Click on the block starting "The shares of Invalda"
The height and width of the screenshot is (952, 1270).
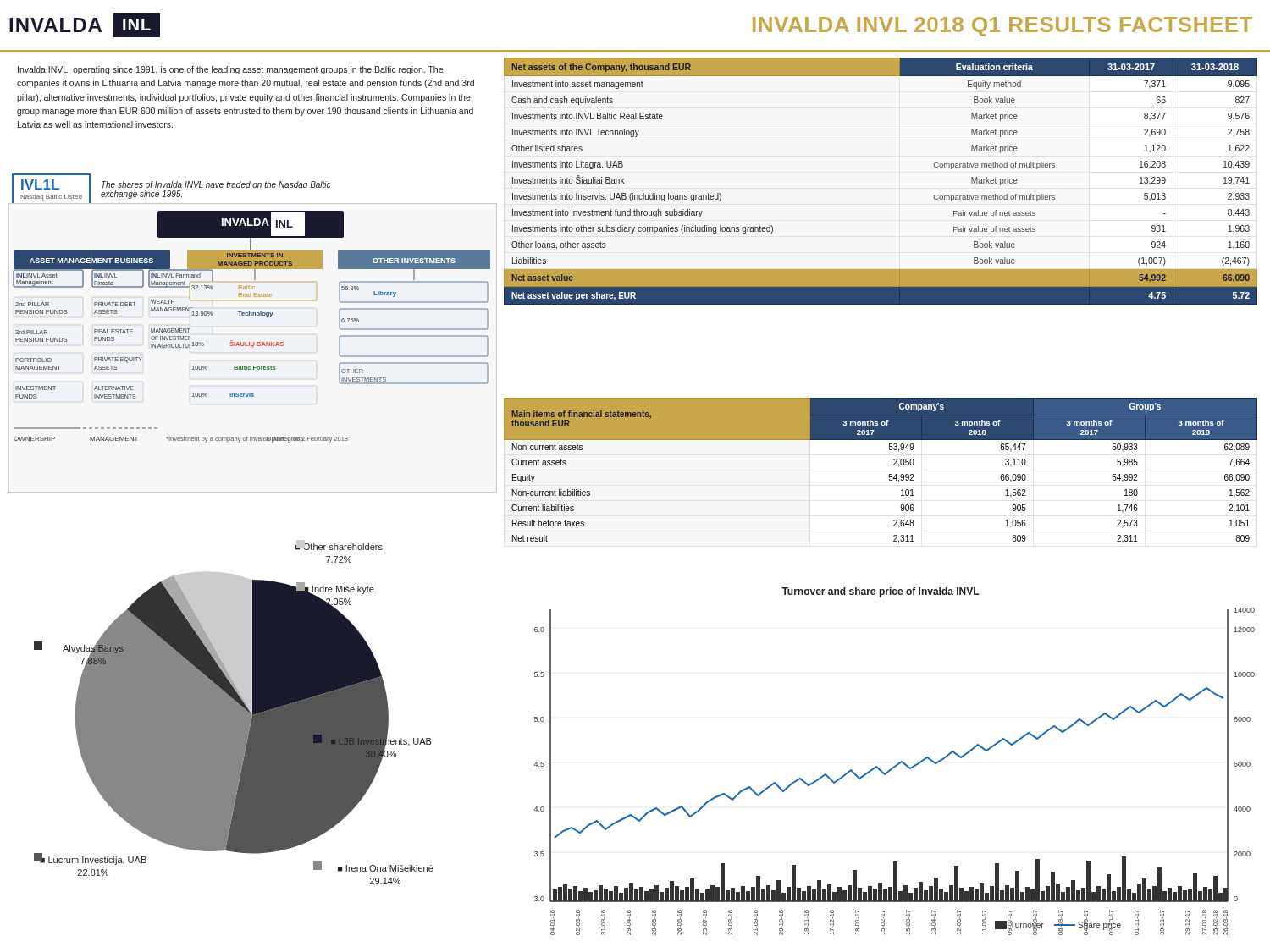(216, 189)
